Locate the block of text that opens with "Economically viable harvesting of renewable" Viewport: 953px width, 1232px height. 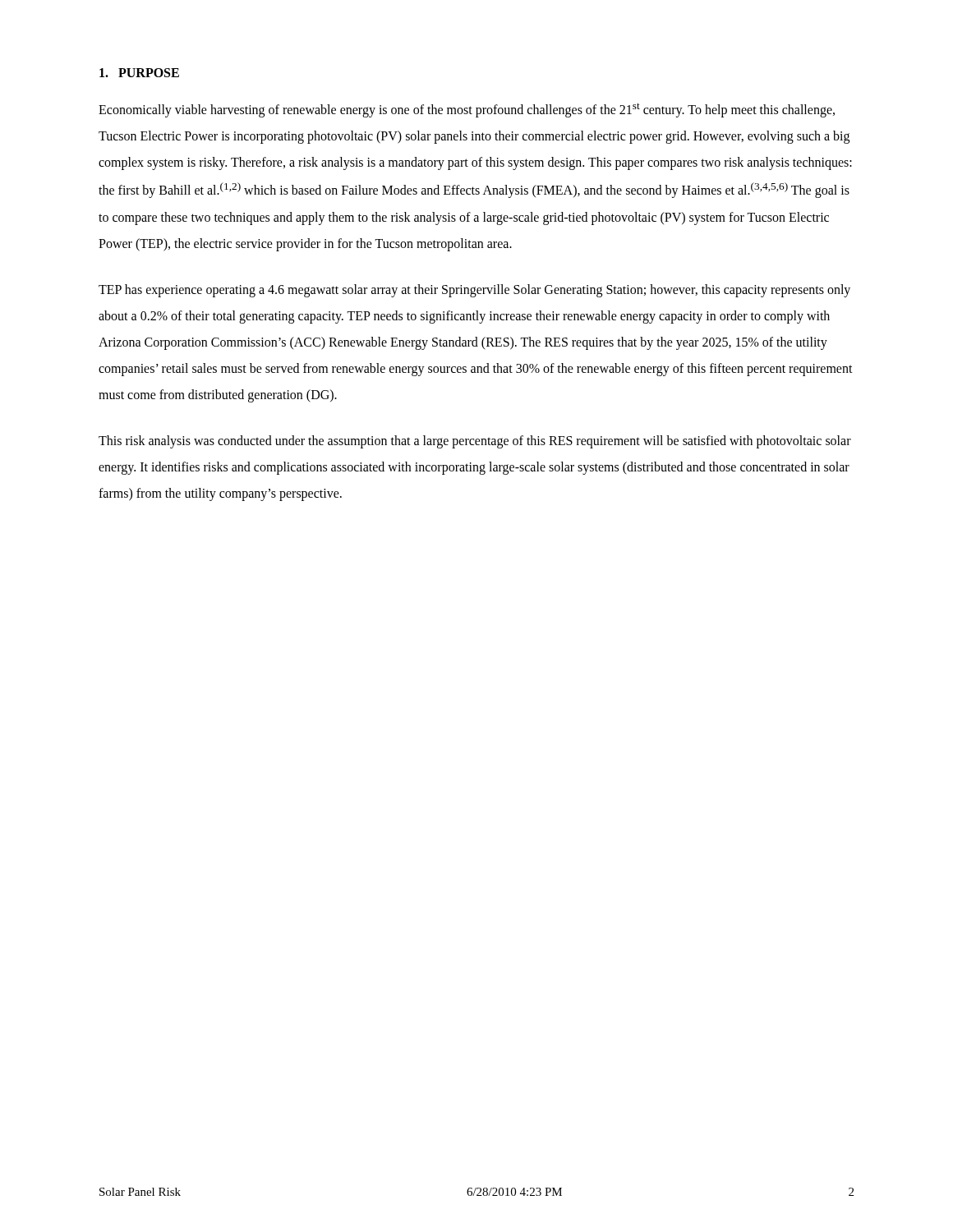476,175
